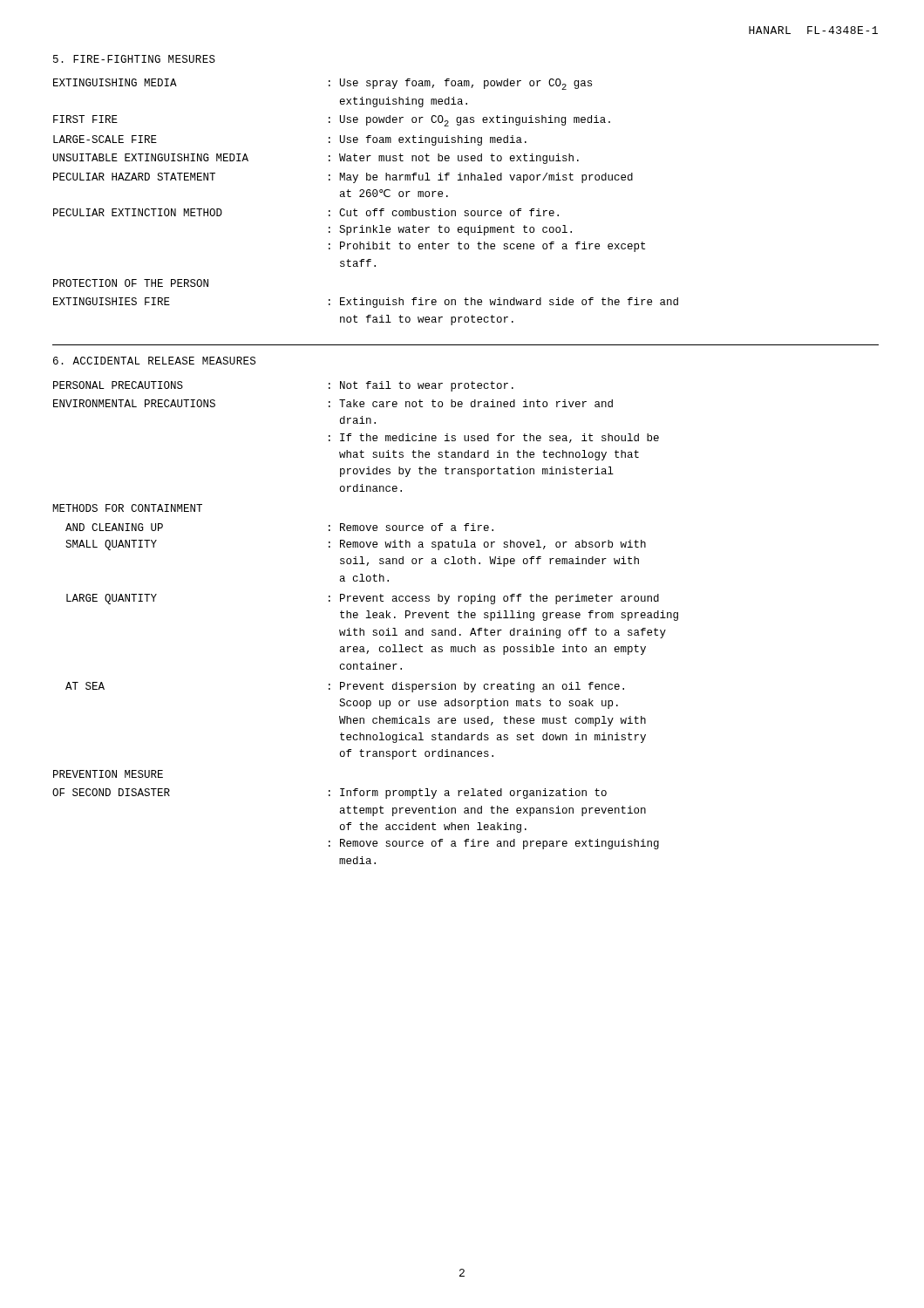924x1308 pixels.
Task: Locate the passage starting "LARGE-SCALE FIRE : Use foam extinguishing media."
Action: pos(465,141)
